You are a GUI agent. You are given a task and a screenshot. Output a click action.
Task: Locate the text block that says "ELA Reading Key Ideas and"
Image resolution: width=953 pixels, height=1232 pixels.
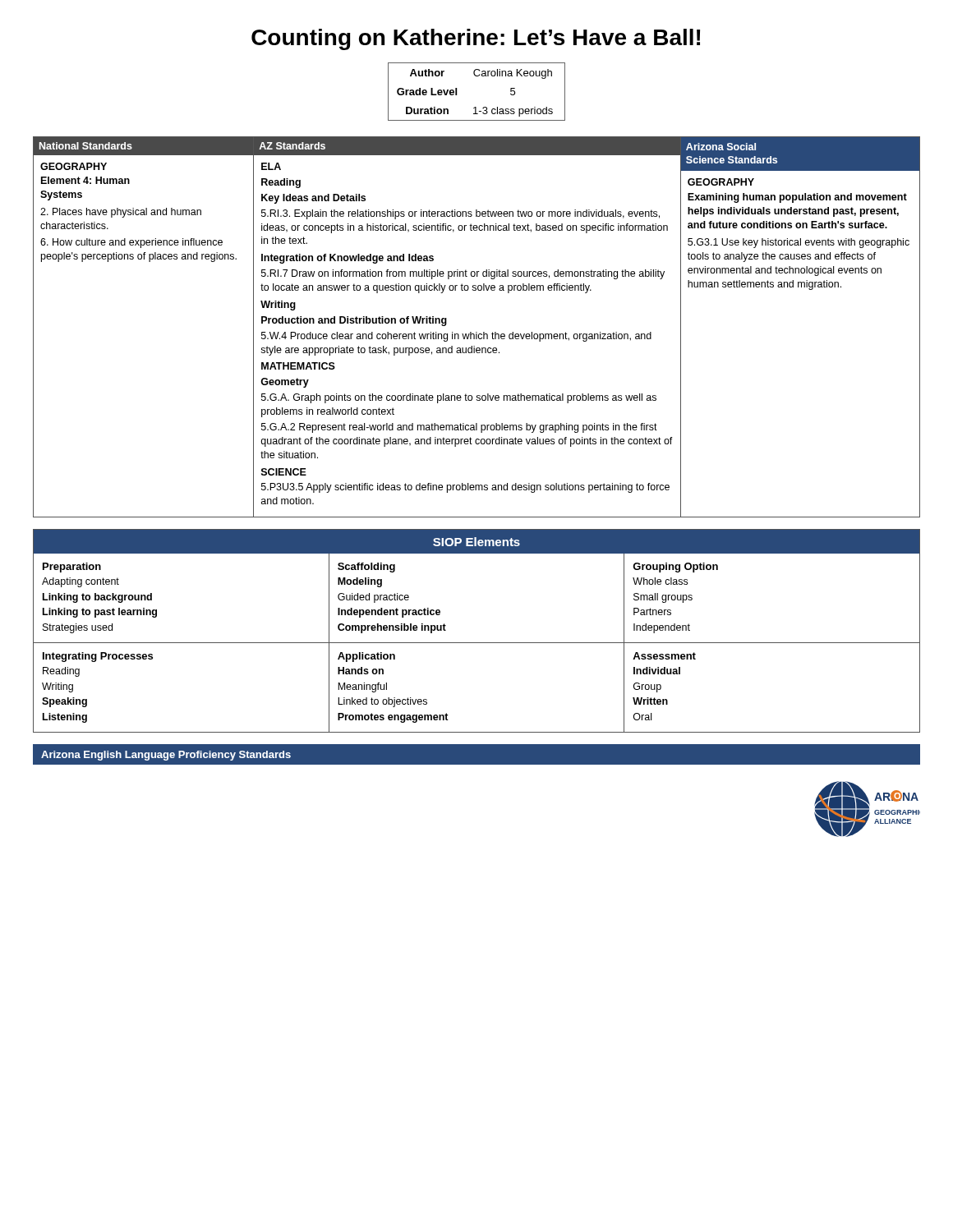tap(467, 334)
